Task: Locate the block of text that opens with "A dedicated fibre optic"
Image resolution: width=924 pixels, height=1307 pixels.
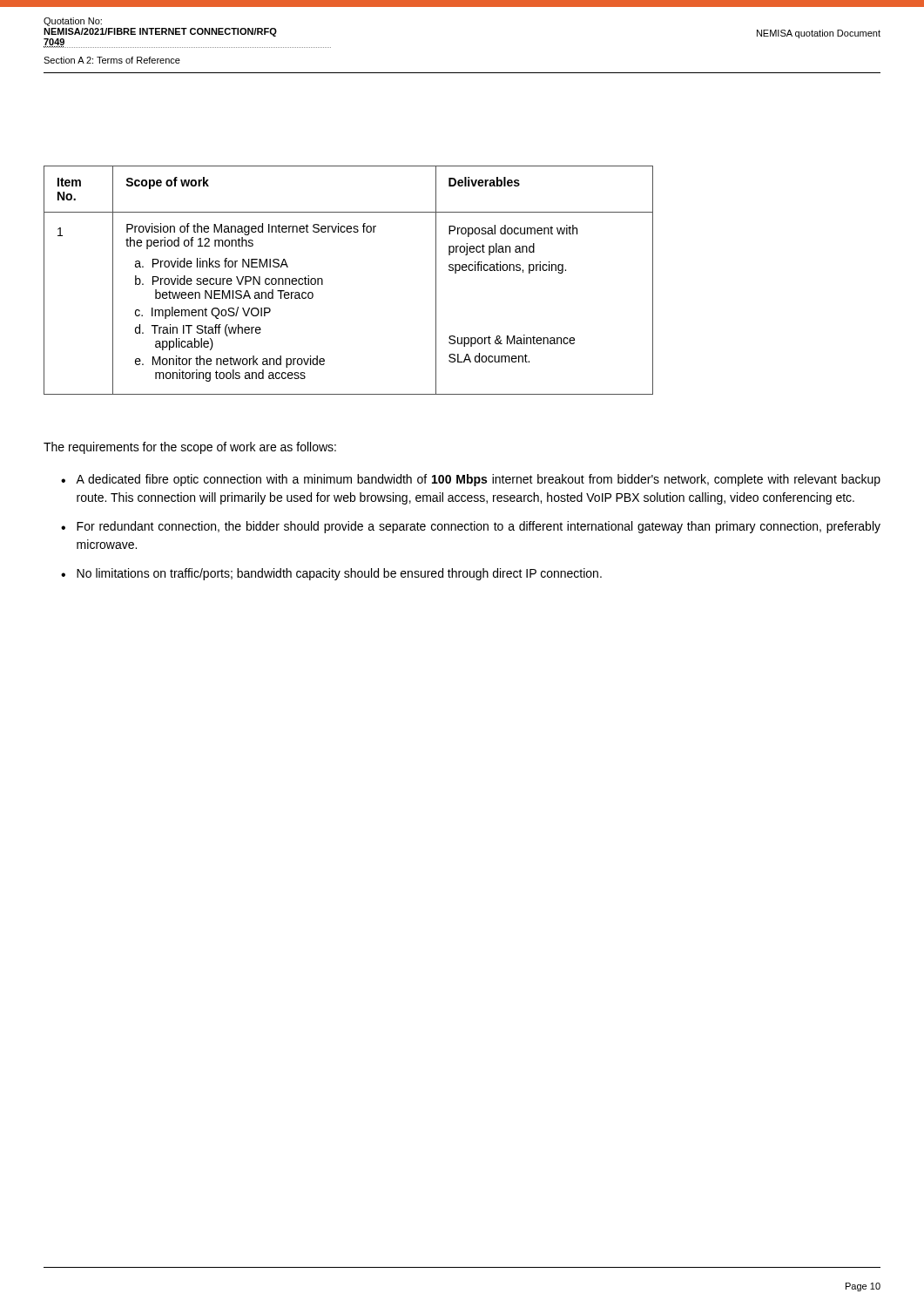Action: pyautogui.click(x=478, y=489)
